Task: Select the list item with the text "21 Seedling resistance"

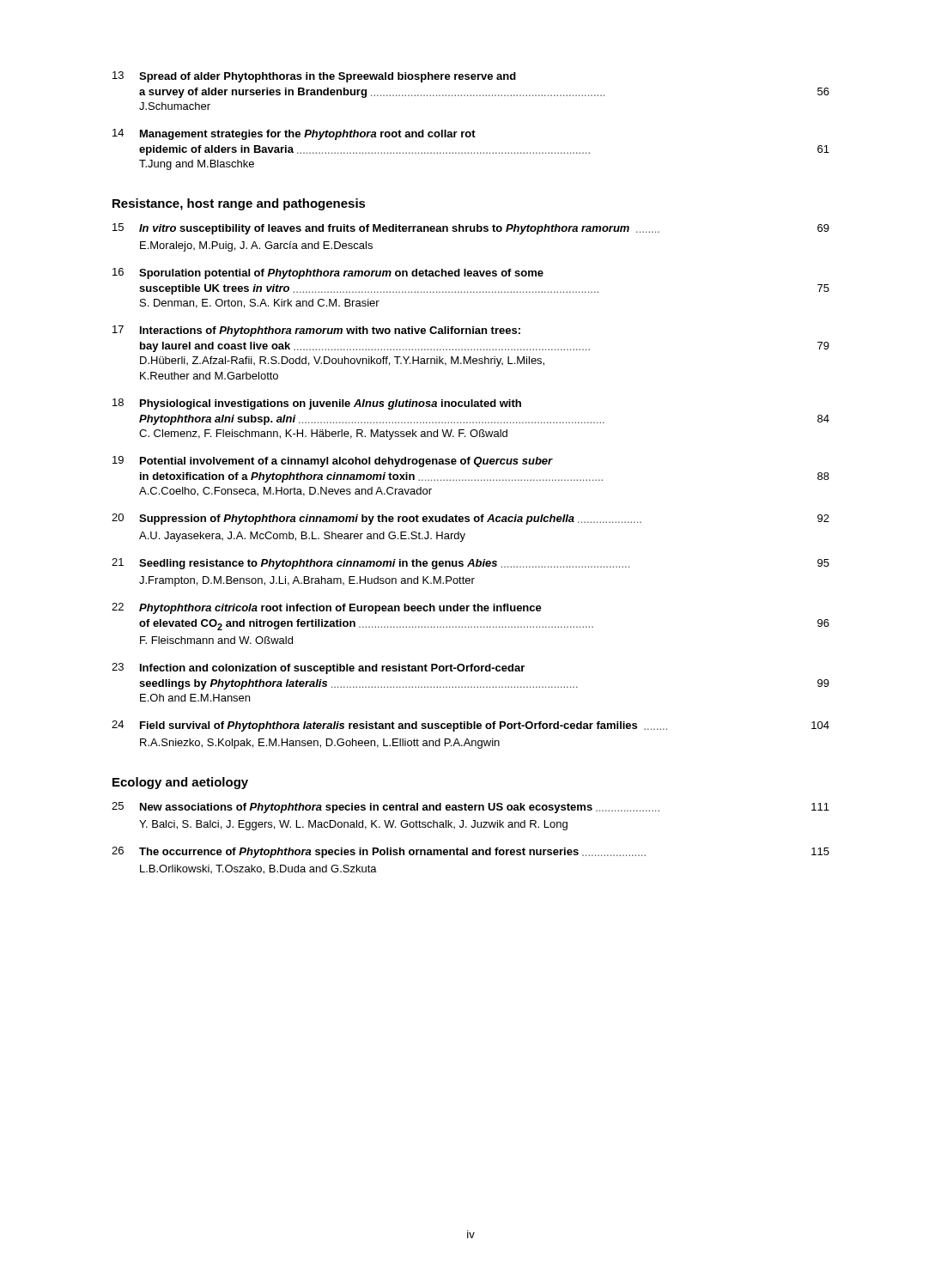Action: pos(470,572)
